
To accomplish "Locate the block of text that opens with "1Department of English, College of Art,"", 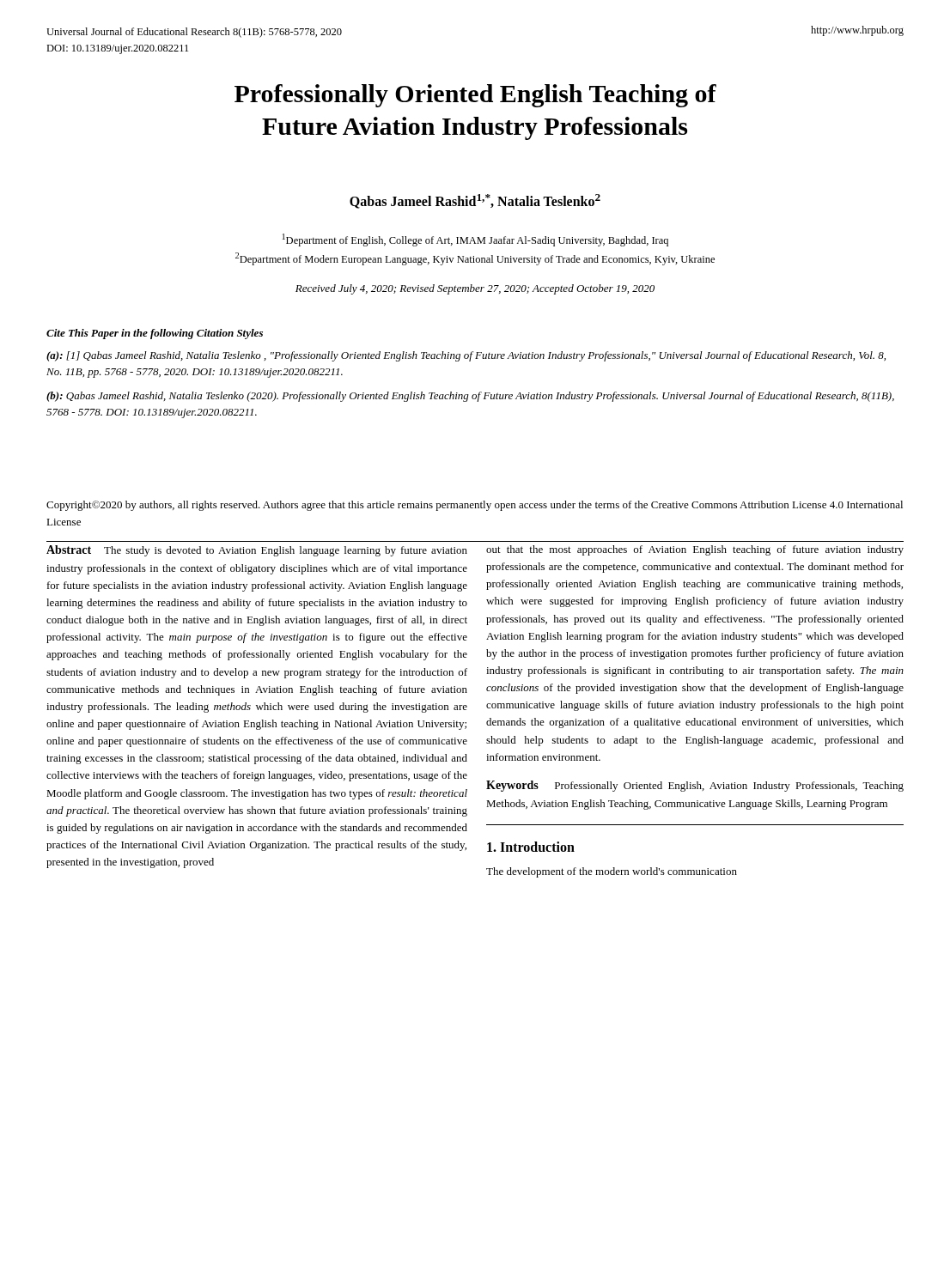I will coord(475,249).
